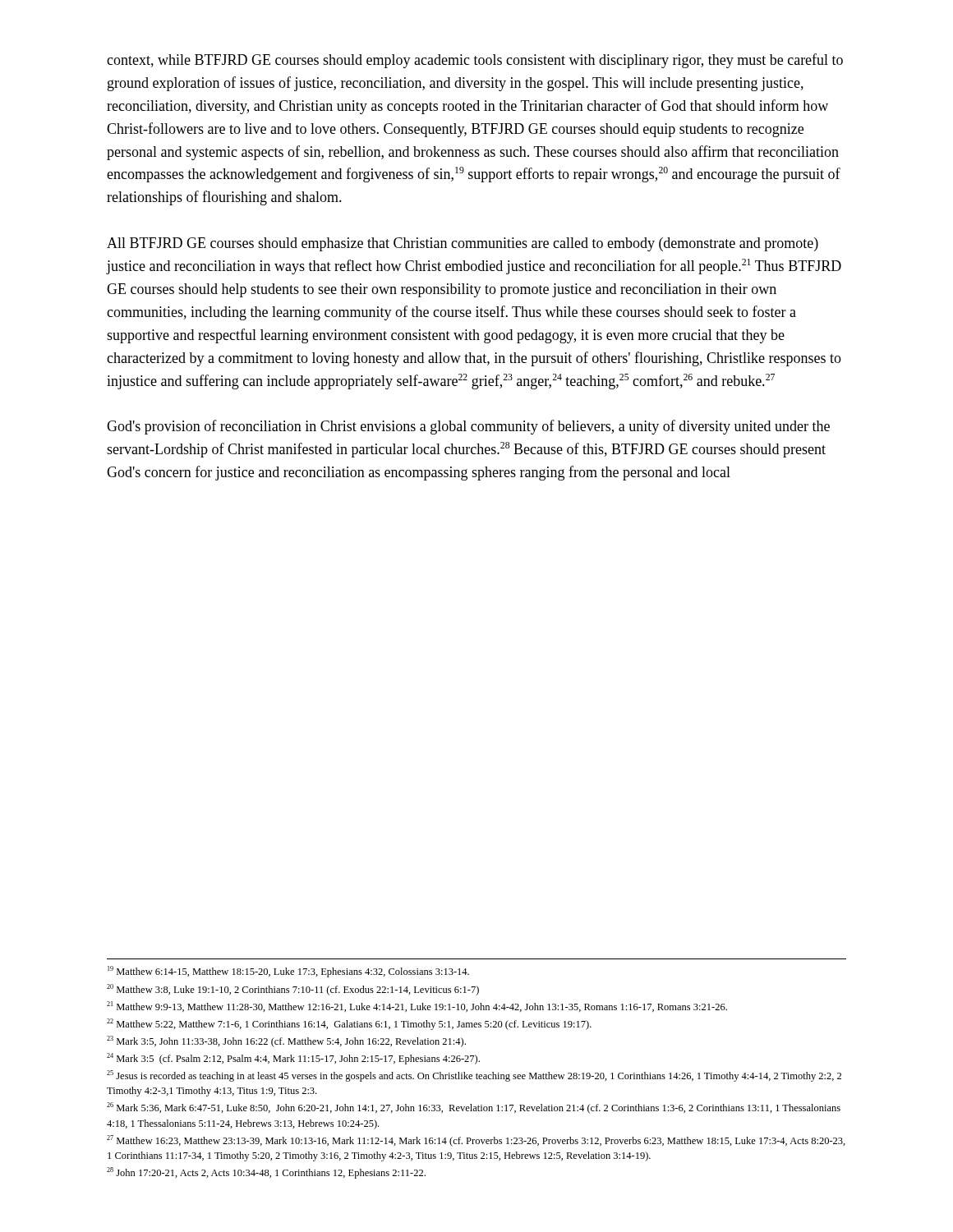The width and height of the screenshot is (953, 1232).
Task: Find the block on this page that starts "God's provision of reconciliation in"
Action: (469, 450)
